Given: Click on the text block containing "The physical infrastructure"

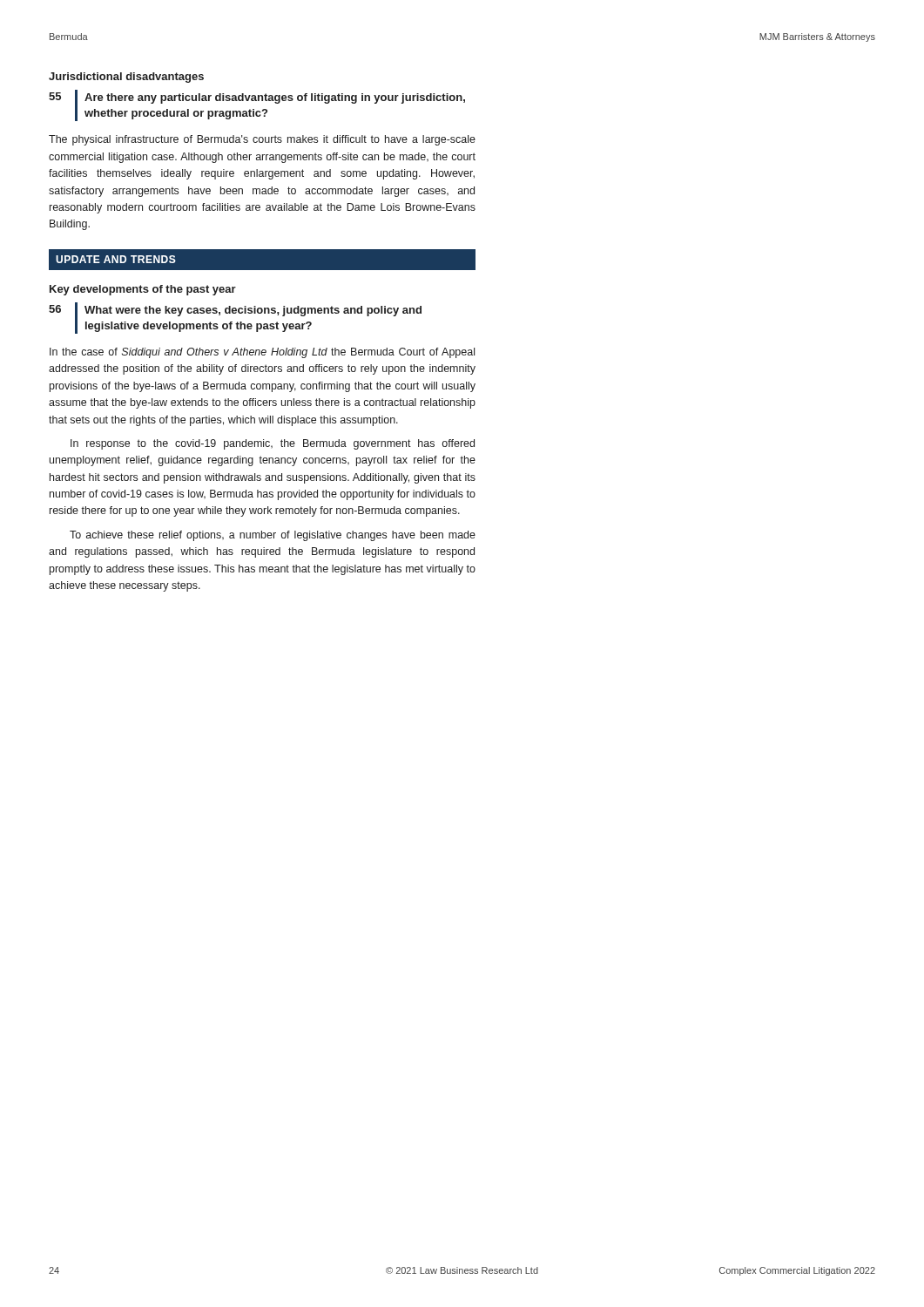Looking at the screenshot, I should click(x=262, y=183).
